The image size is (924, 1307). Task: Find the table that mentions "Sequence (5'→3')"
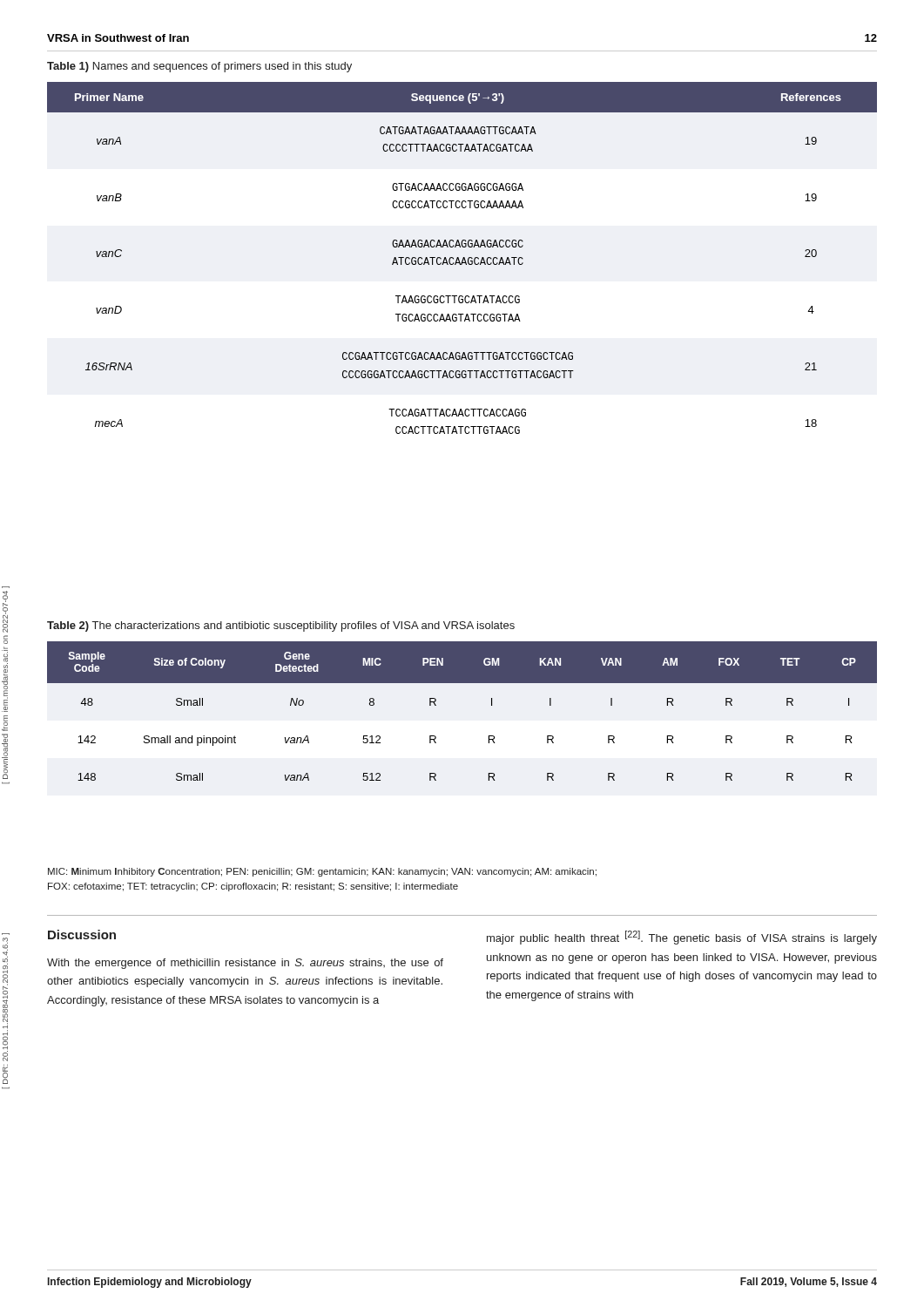pos(462,266)
